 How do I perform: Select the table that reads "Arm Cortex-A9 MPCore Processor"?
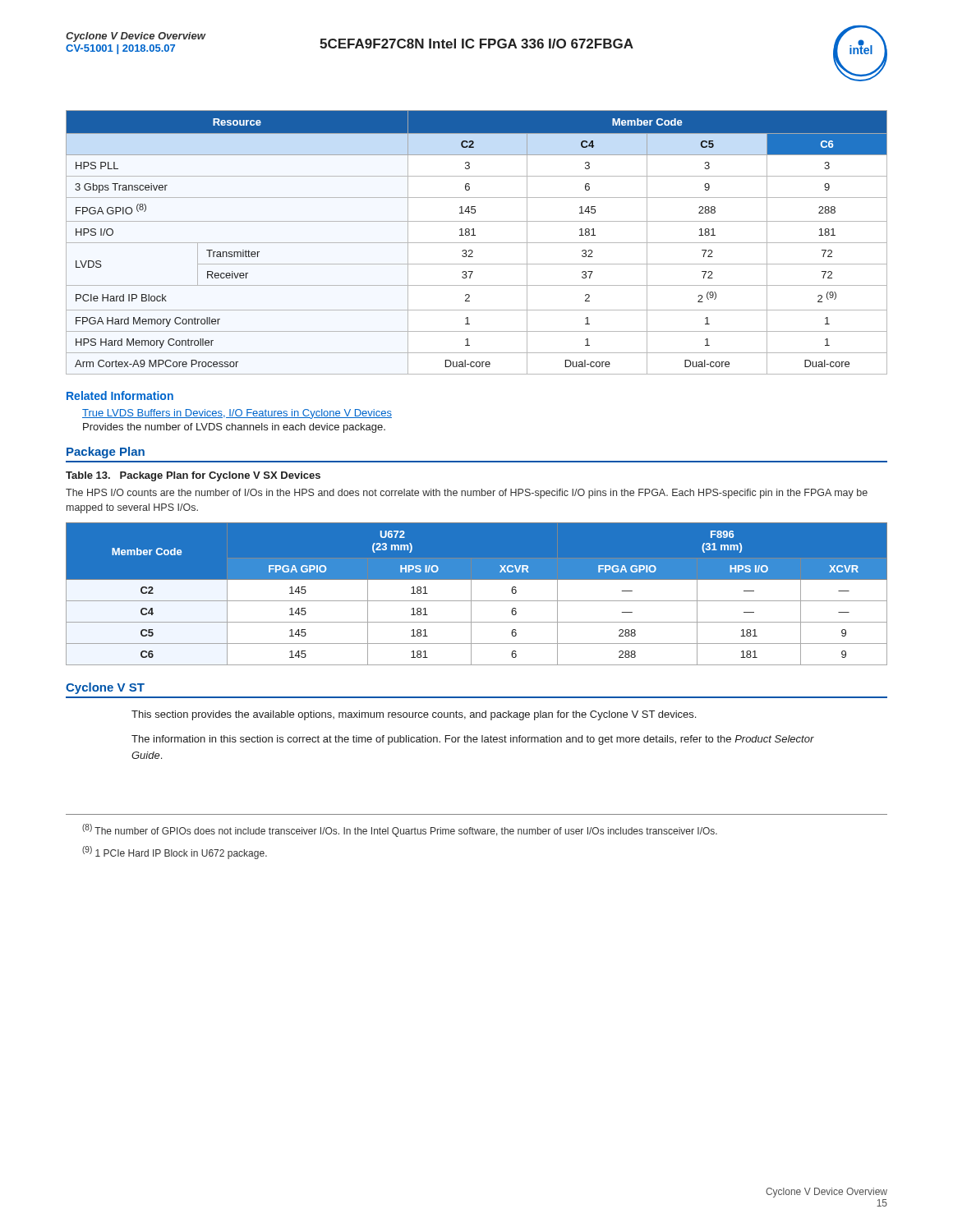(476, 242)
